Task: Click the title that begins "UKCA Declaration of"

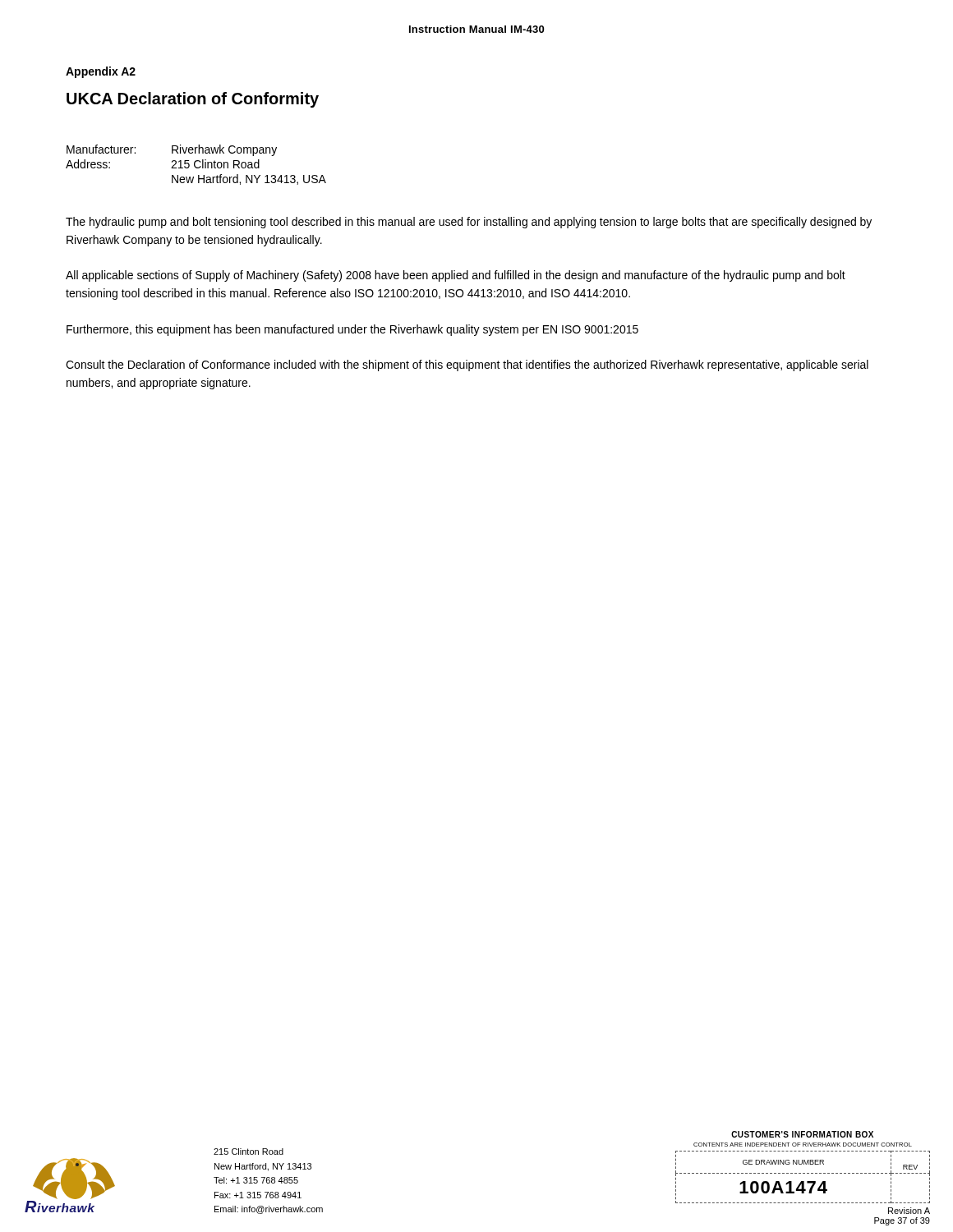Action: point(192,99)
